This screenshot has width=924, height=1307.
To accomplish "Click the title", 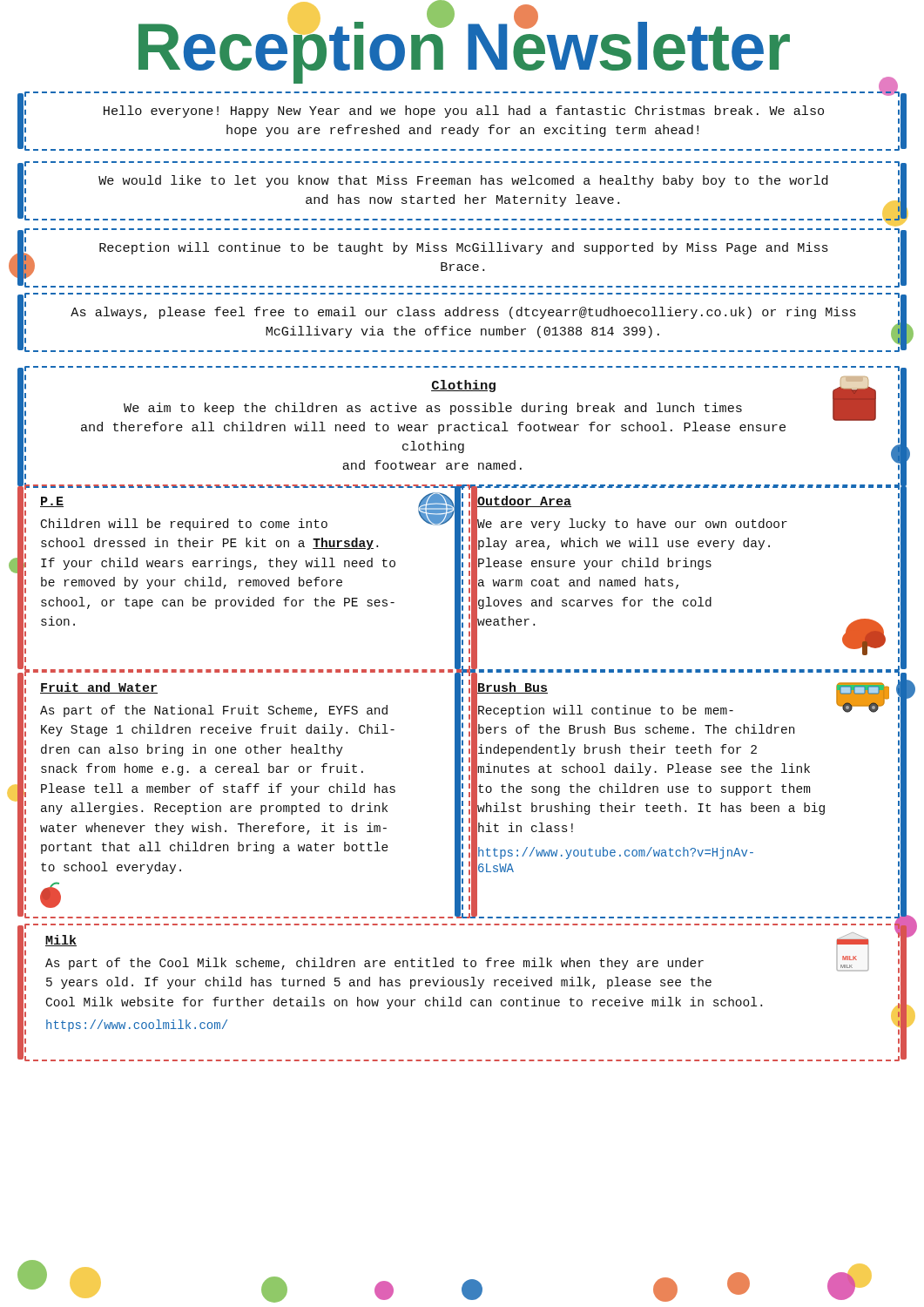I will pyautogui.click(x=462, y=47).
